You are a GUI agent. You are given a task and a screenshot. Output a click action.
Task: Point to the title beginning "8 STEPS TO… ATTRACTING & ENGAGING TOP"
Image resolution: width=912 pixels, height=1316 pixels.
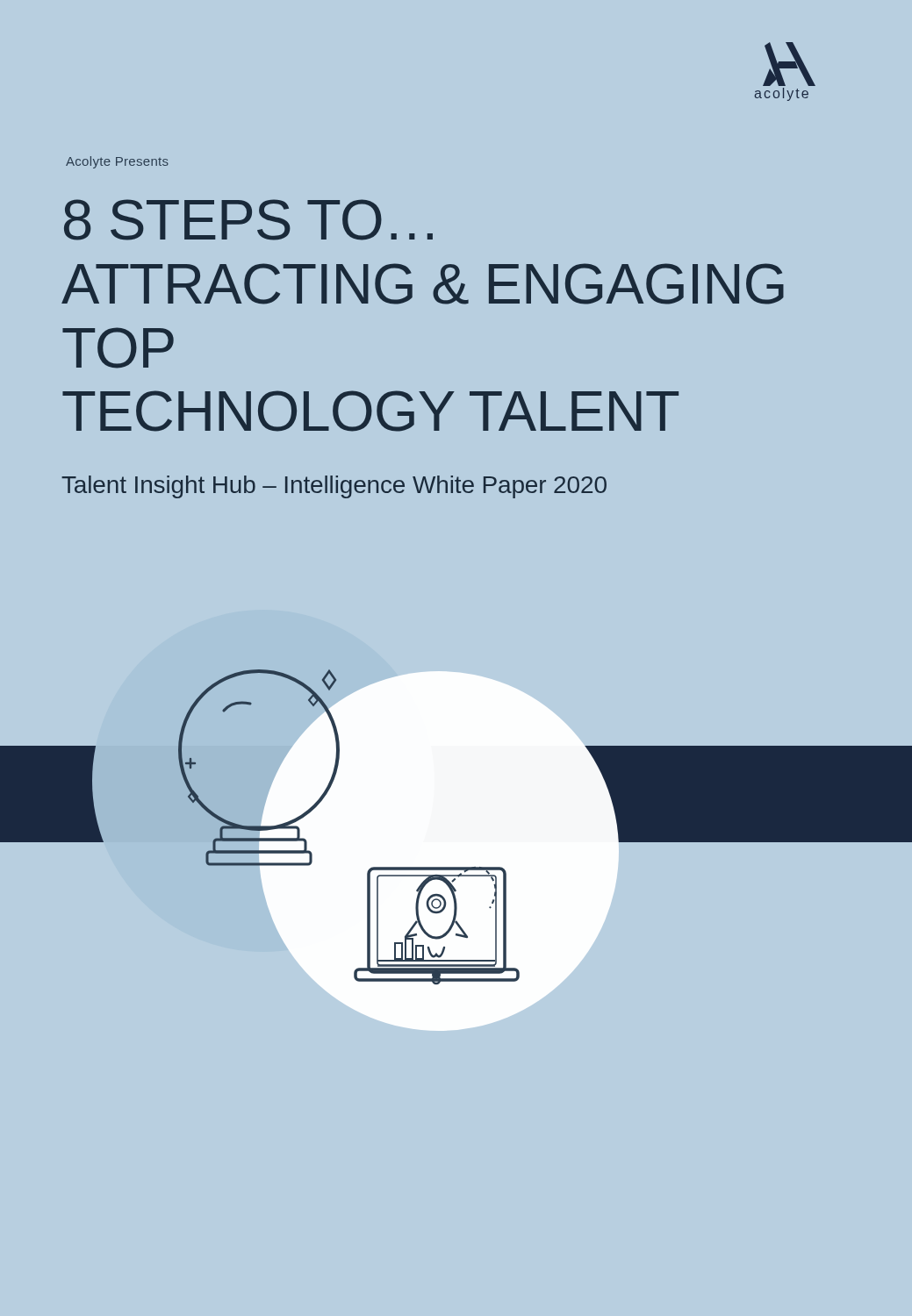click(x=424, y=316)
